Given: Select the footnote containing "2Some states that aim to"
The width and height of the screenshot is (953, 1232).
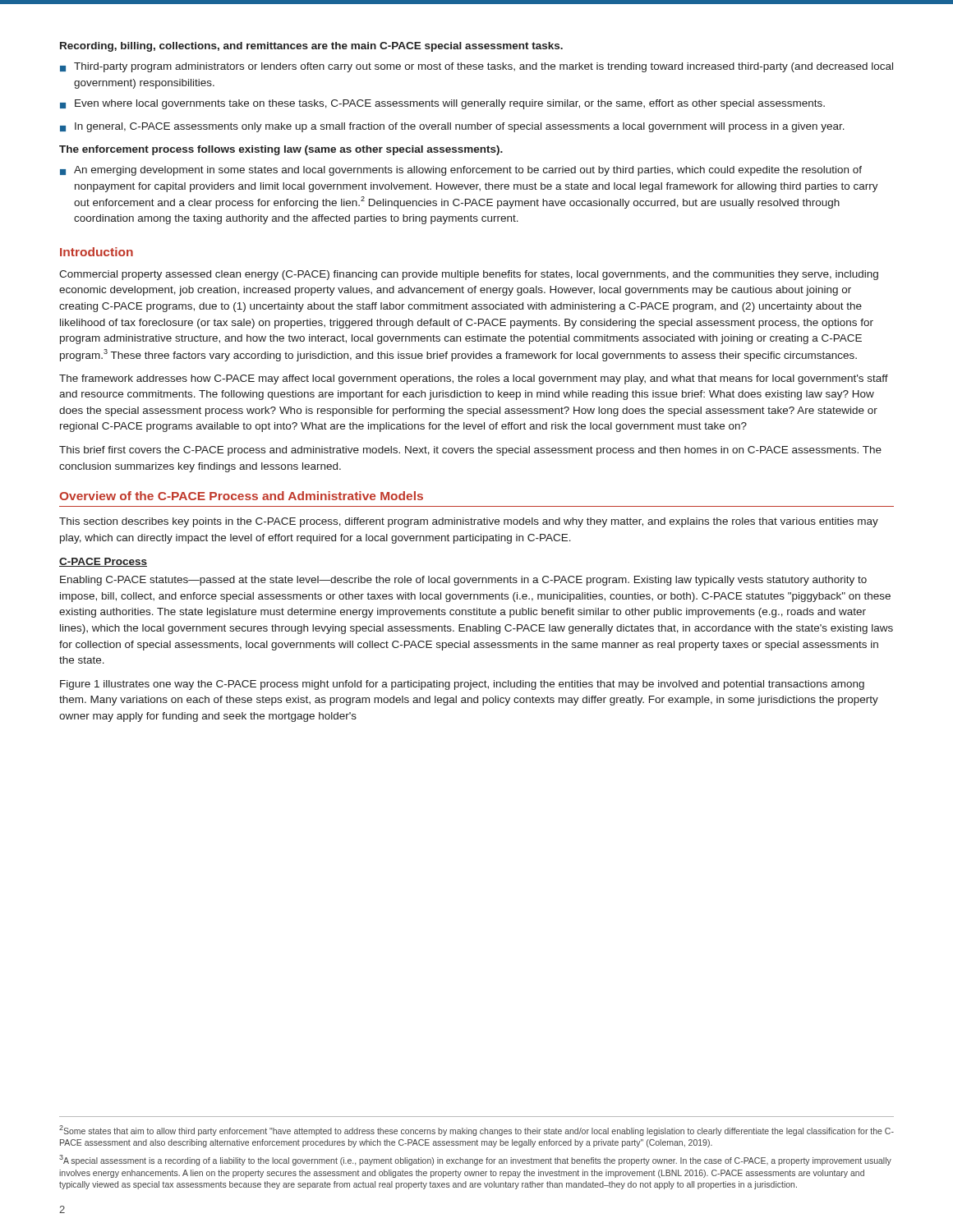Looking at the screenshot, I should click(476, 1135).
